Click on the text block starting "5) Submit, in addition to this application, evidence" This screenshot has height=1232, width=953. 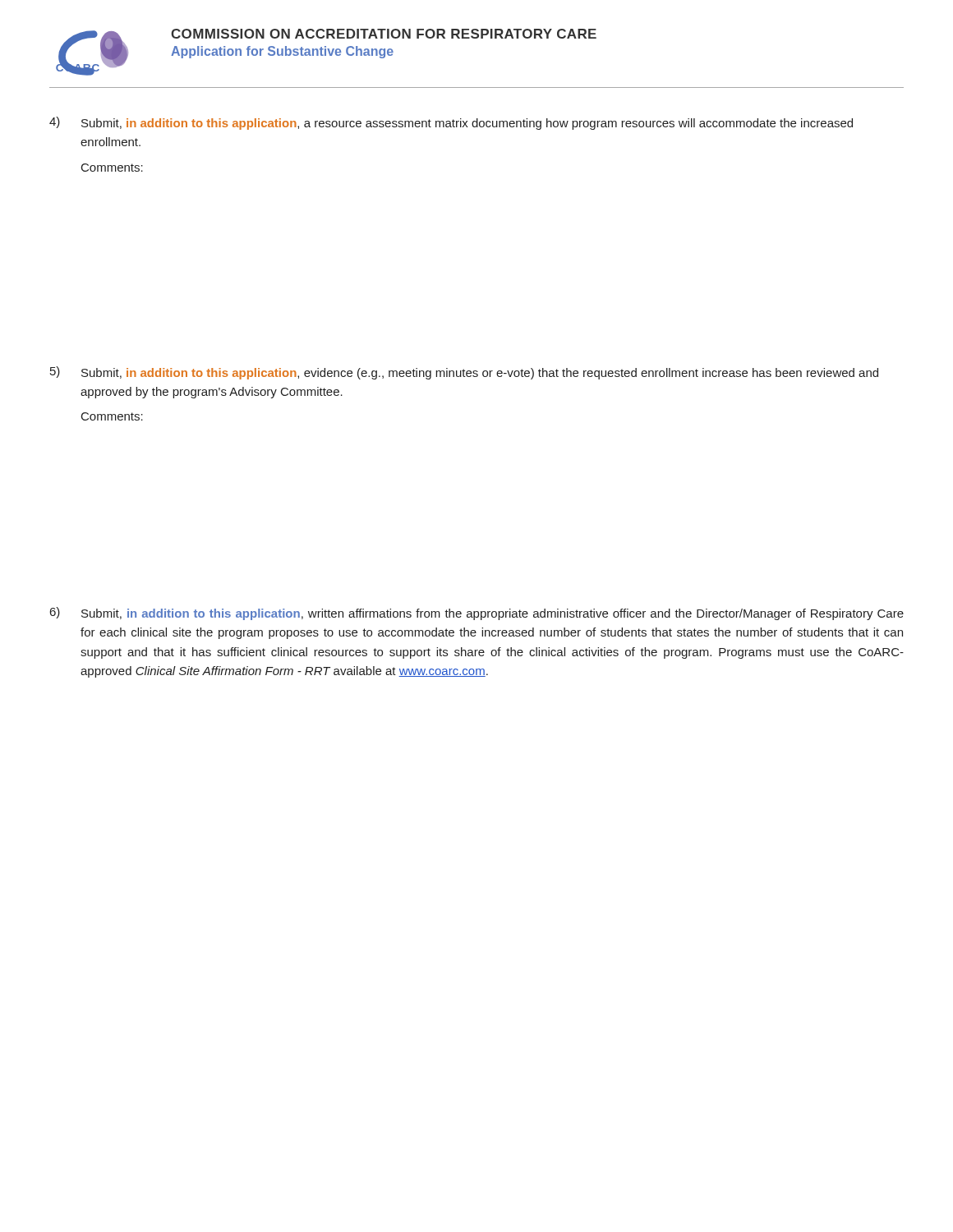click(464, 373)
